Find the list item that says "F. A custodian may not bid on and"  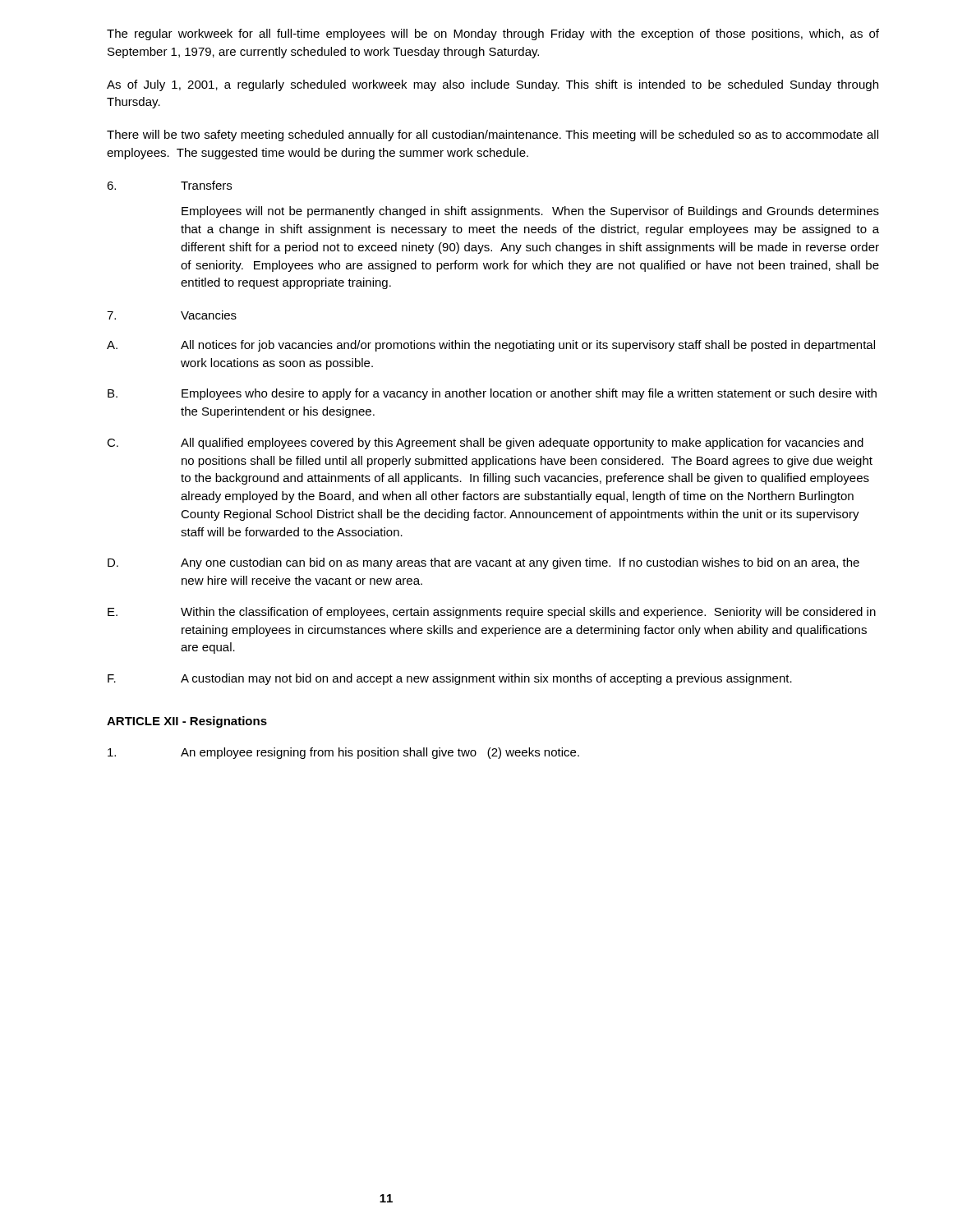pyautogui.click(x=450, y=678)
